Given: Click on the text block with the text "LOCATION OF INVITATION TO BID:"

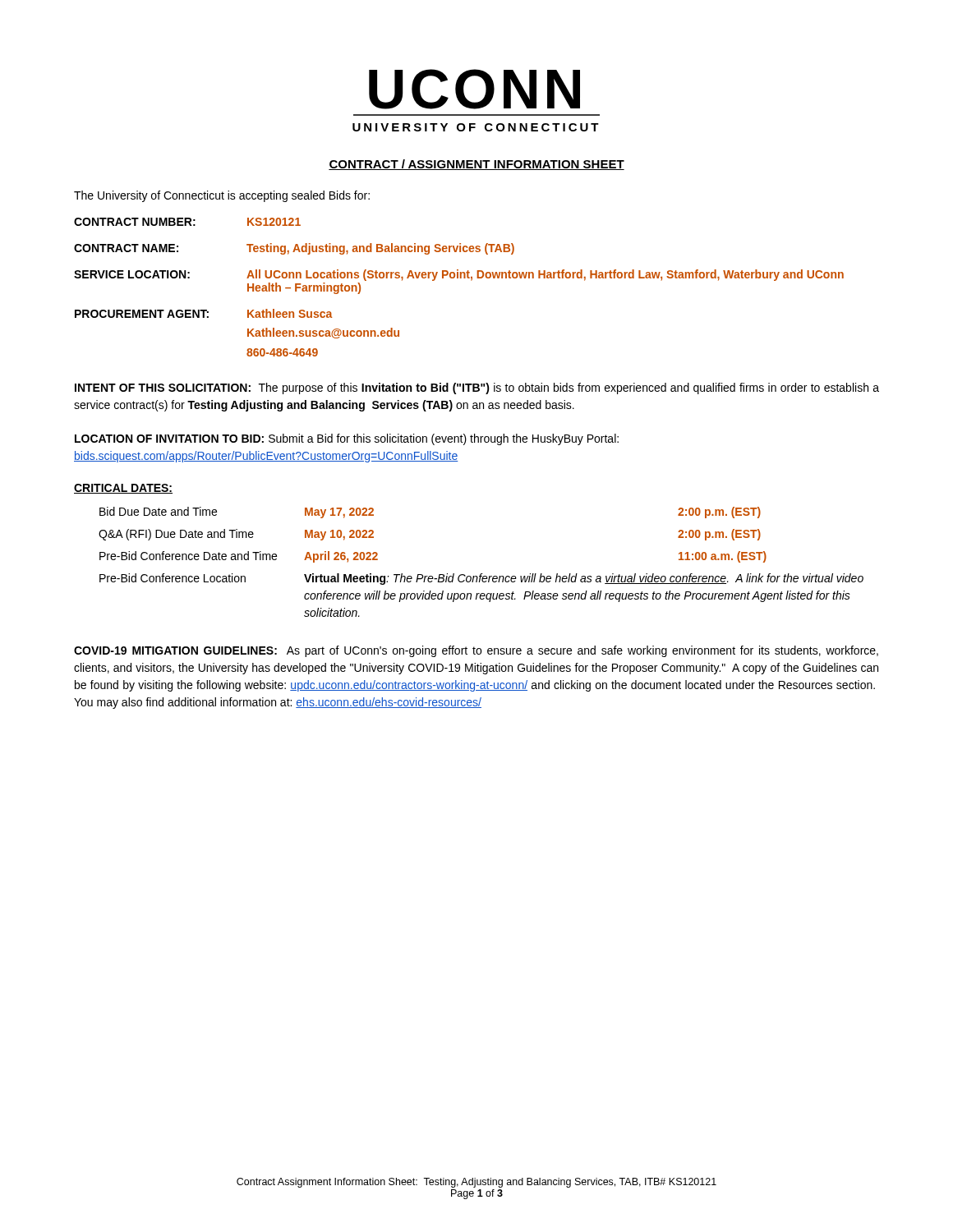Looking at the screenshot, I should [347, 447].
